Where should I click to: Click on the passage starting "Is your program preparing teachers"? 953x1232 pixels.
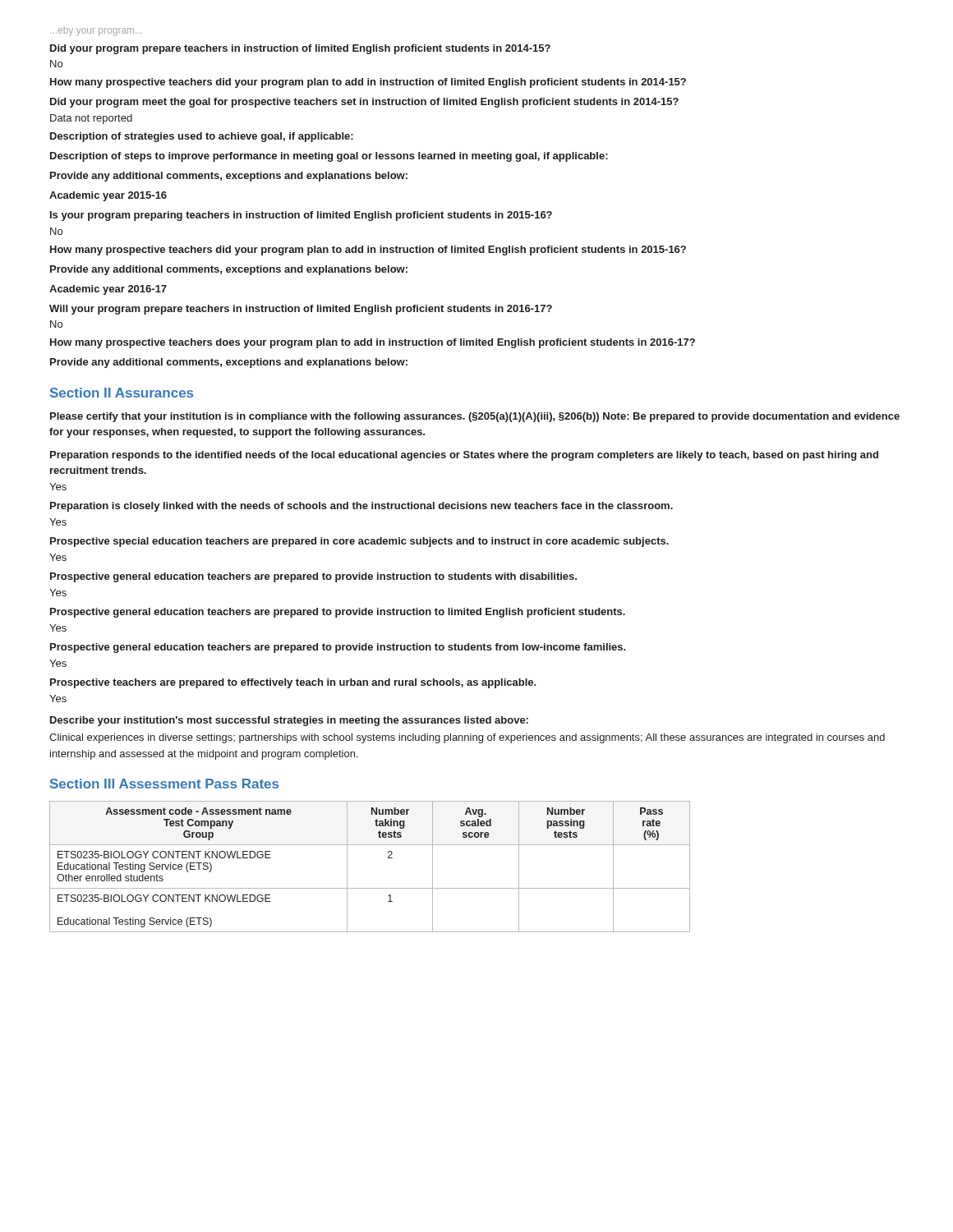(x=301, y=215)
